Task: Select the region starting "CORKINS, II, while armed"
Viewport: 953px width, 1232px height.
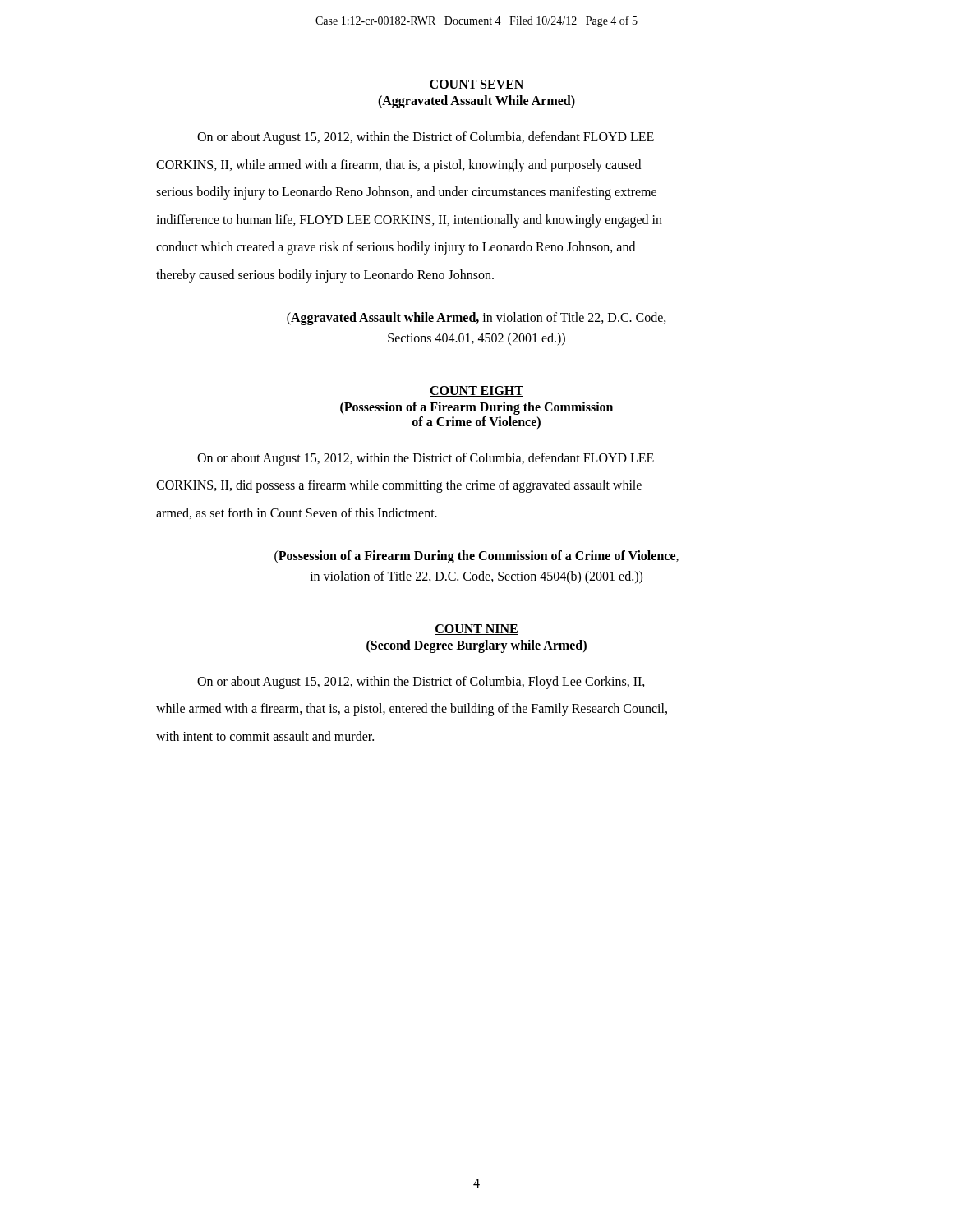Action: [x=399, y=164]
